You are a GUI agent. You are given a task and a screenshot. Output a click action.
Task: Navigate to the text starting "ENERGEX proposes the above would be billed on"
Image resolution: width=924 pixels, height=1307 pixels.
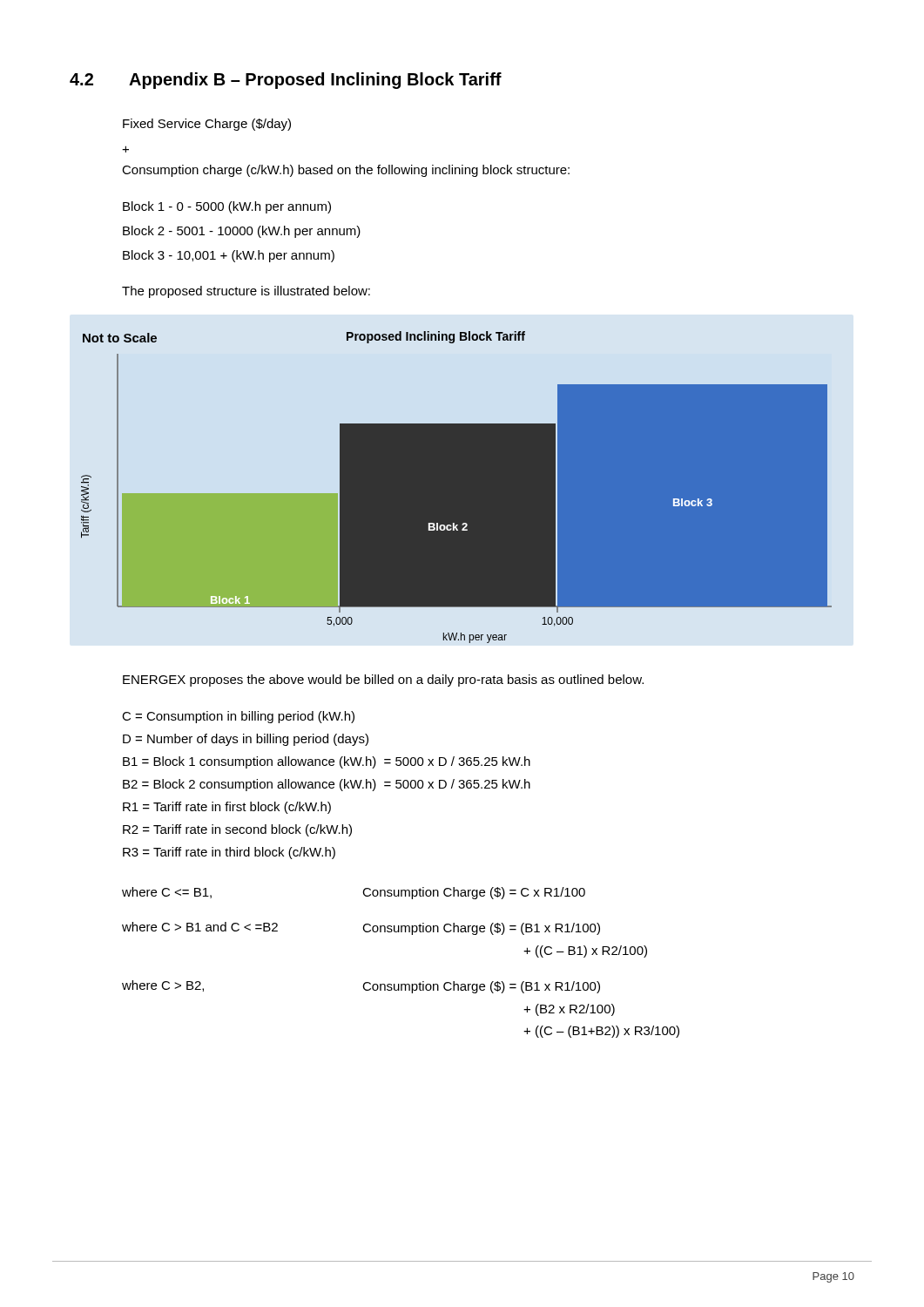(383, 679)
